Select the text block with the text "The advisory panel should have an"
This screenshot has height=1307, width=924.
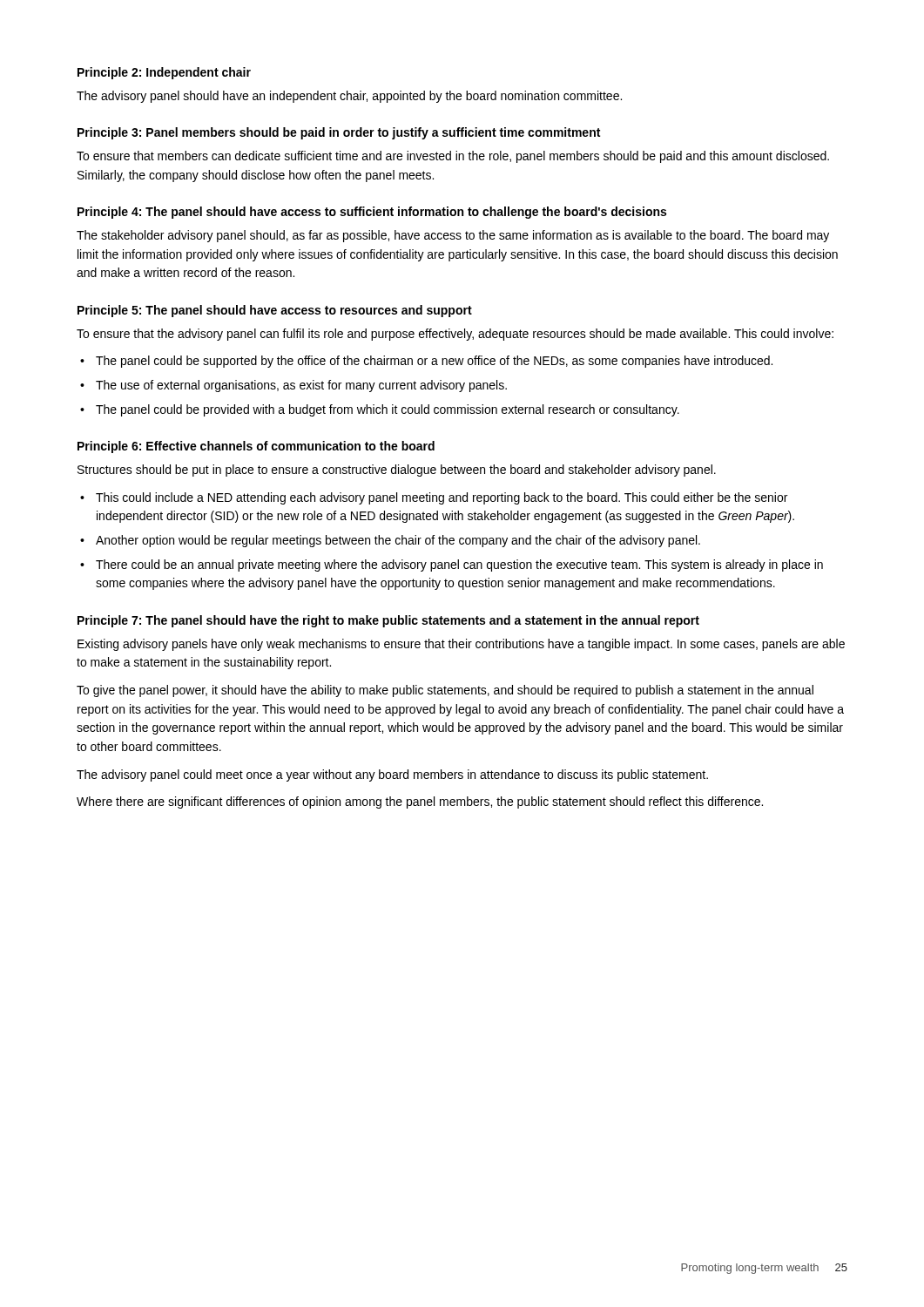click(x=350, y=95)
